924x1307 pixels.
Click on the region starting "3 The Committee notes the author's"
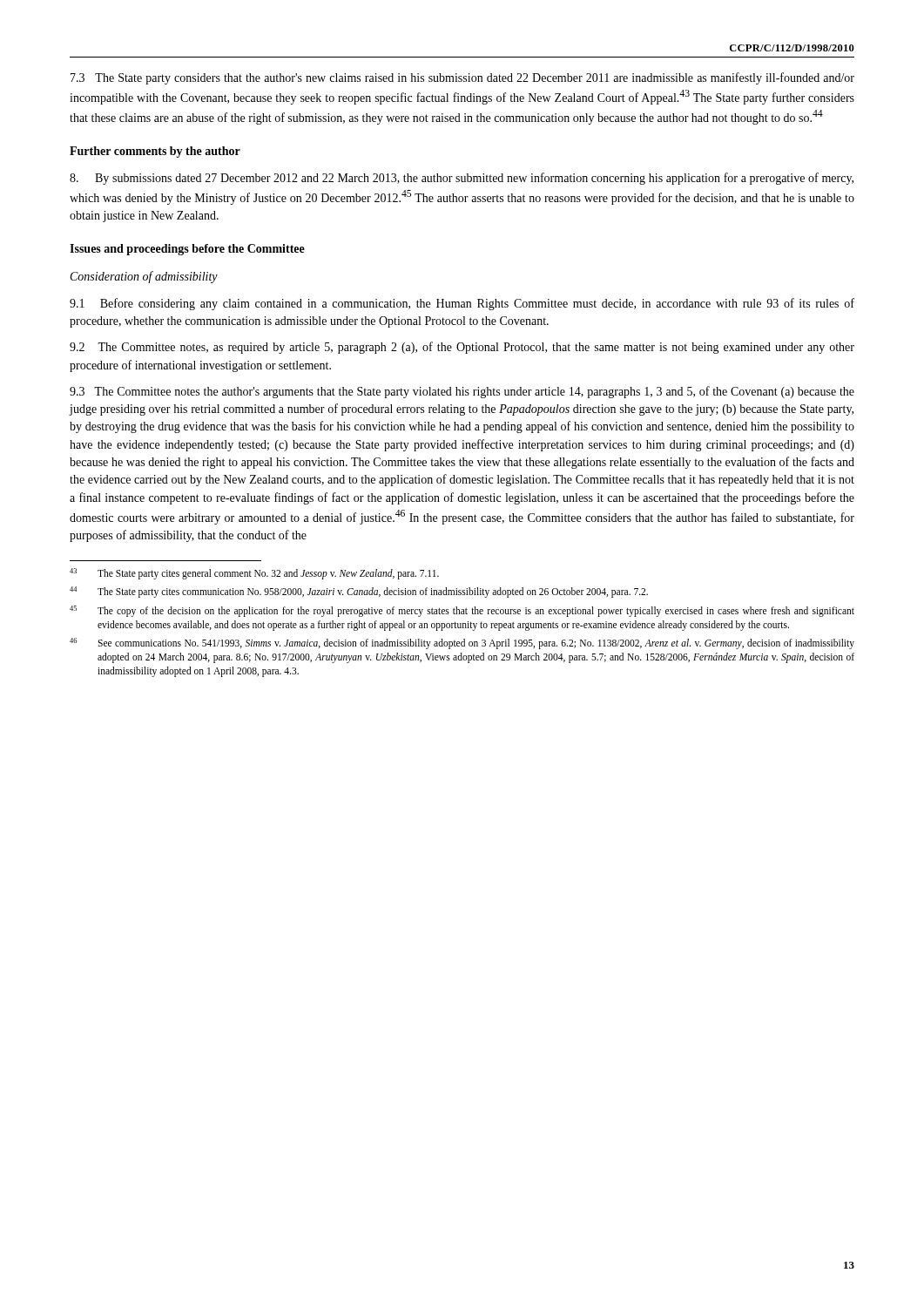462,463
